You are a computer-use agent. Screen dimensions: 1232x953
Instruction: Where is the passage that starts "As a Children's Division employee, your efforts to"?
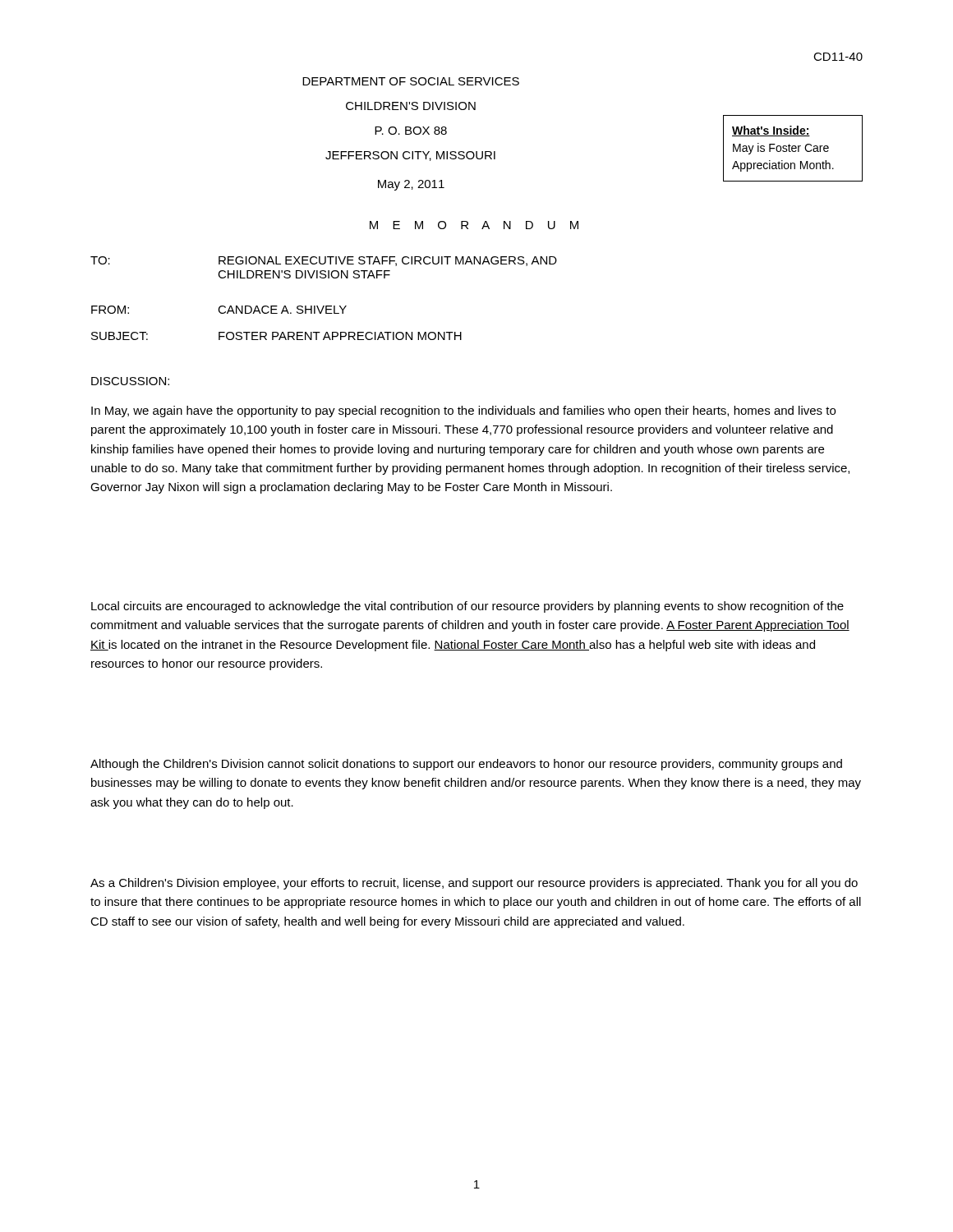click(476, 902)
